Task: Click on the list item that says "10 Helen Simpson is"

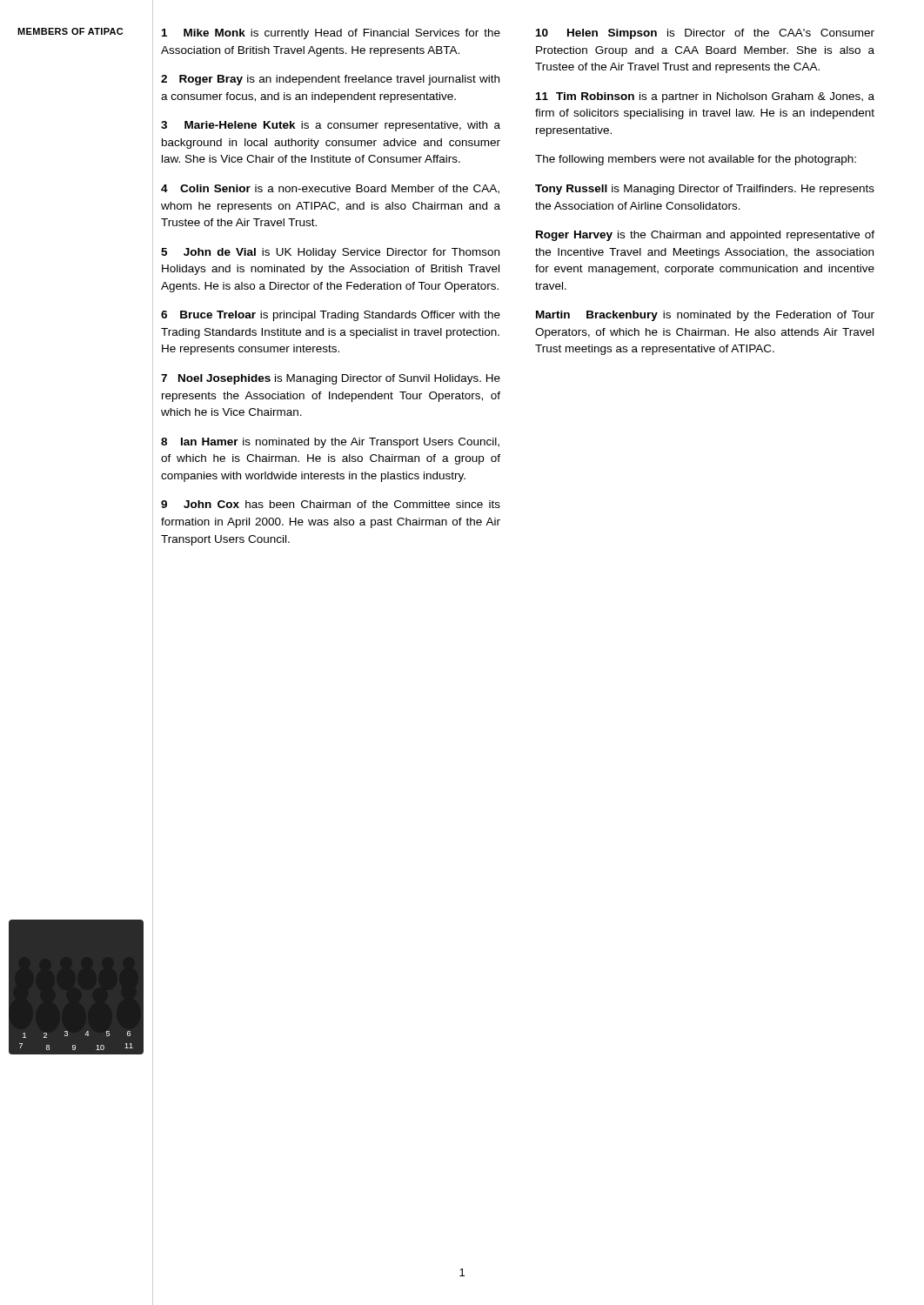Action: point(705,50)
